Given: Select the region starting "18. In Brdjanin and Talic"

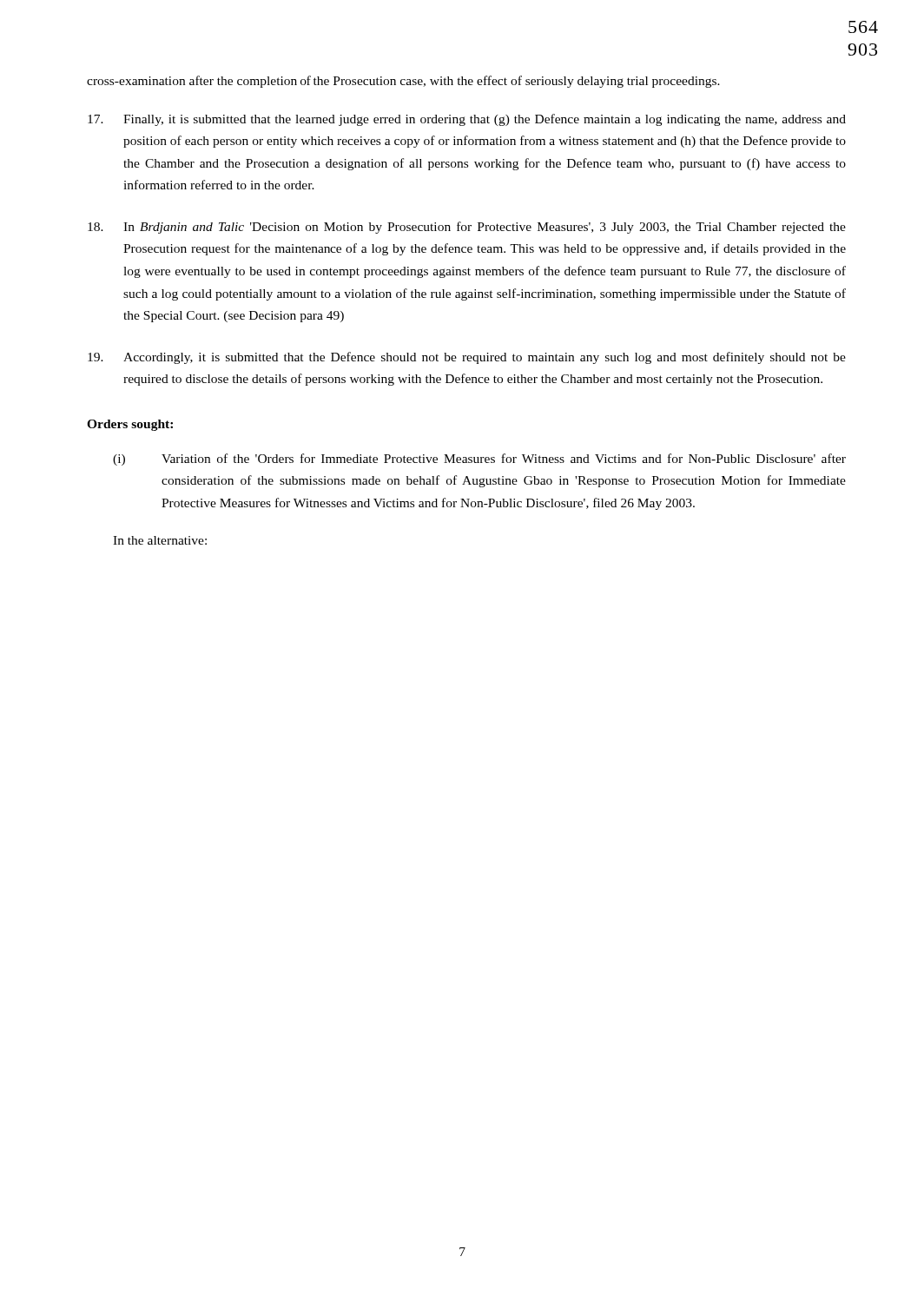Looking at the screenshot, I should point(466,271).
